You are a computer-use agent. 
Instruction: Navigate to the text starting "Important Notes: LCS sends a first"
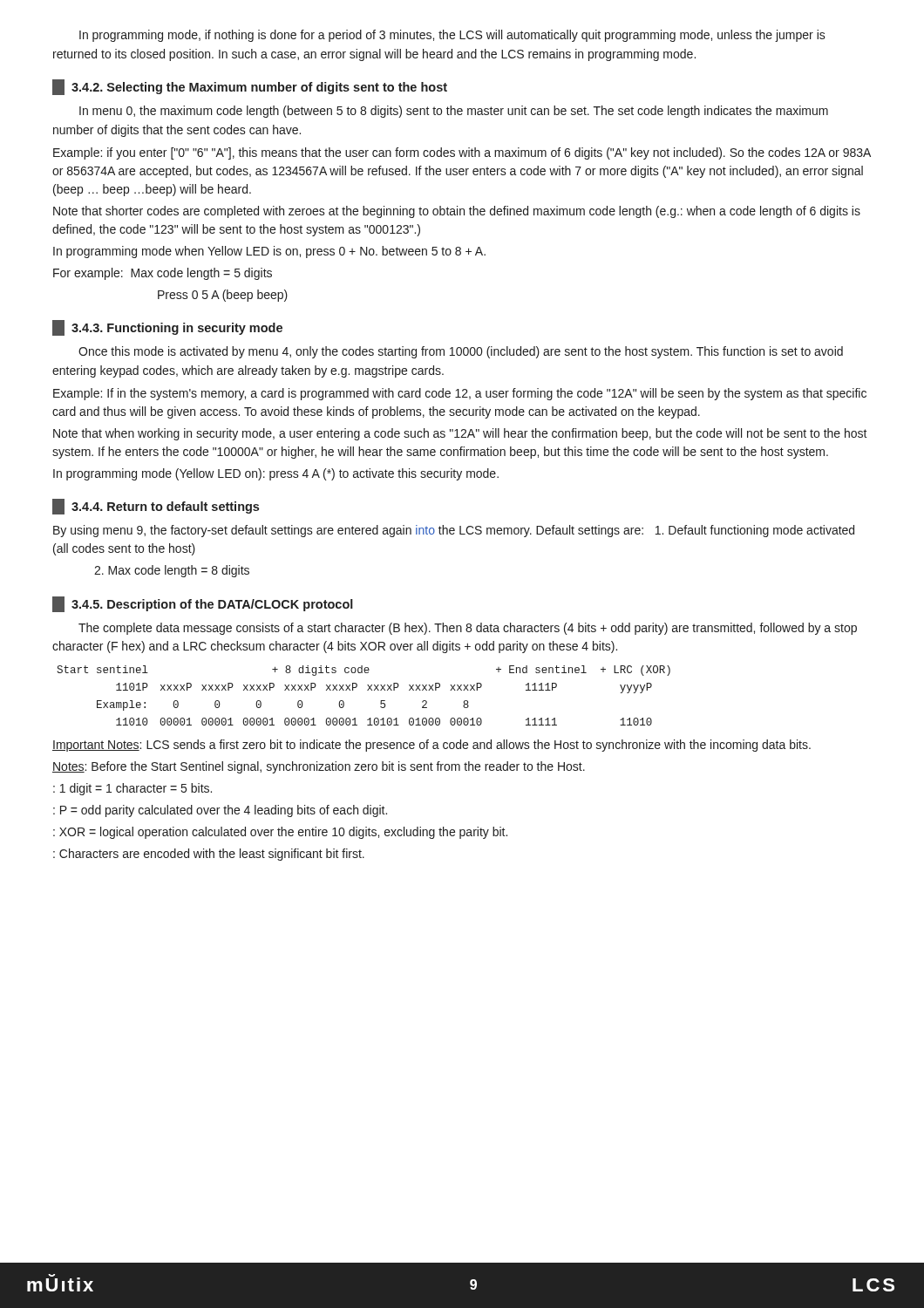pos(431,746)
